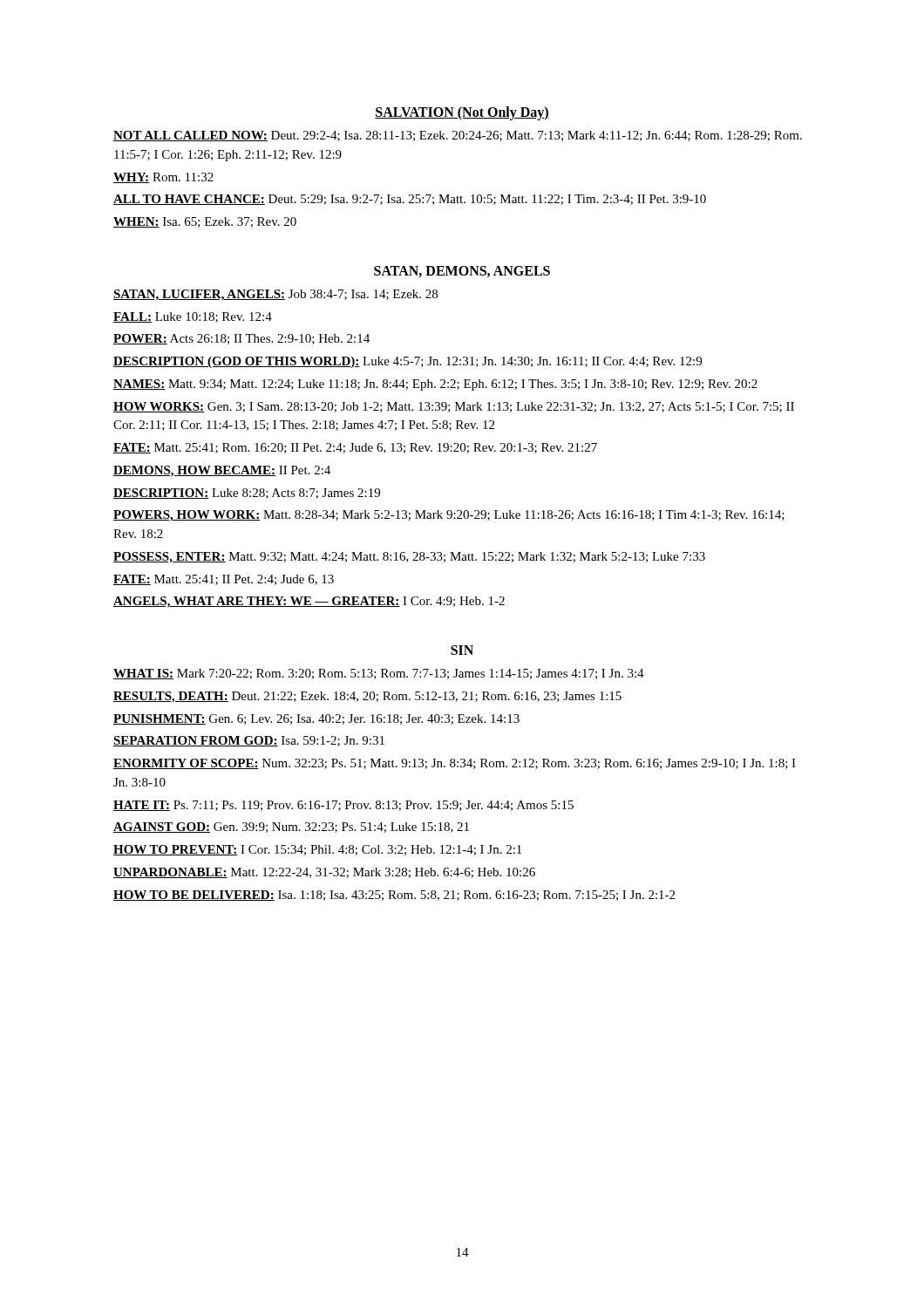Point to the block beginning "HOW TO PREVENT: I Cor. 15:34; Phil."
The image size is (924, 1308).
tap(318, 849)
